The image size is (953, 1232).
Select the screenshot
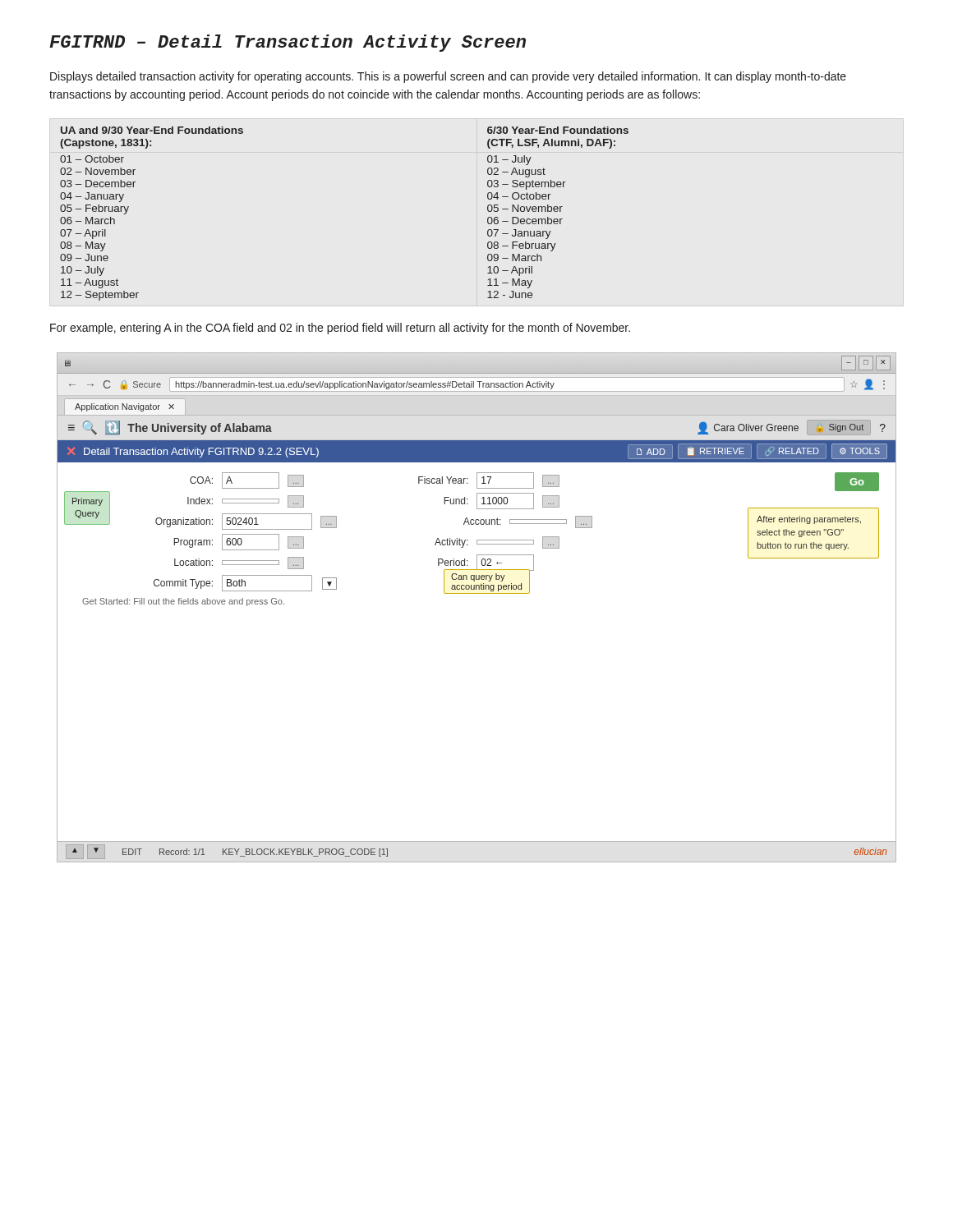(x=476, y=607)
